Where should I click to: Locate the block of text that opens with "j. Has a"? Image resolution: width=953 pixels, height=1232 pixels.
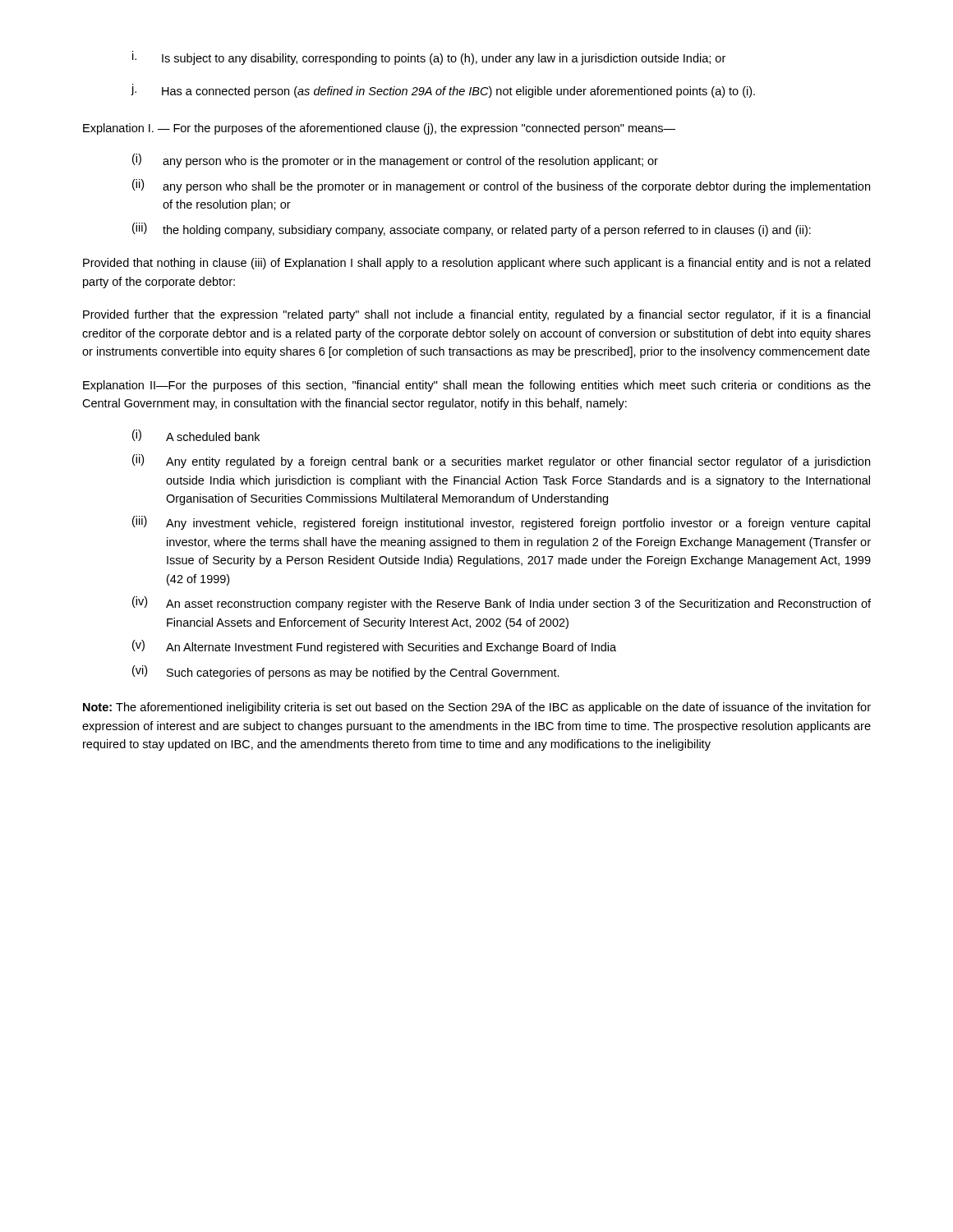pos(501,92)
